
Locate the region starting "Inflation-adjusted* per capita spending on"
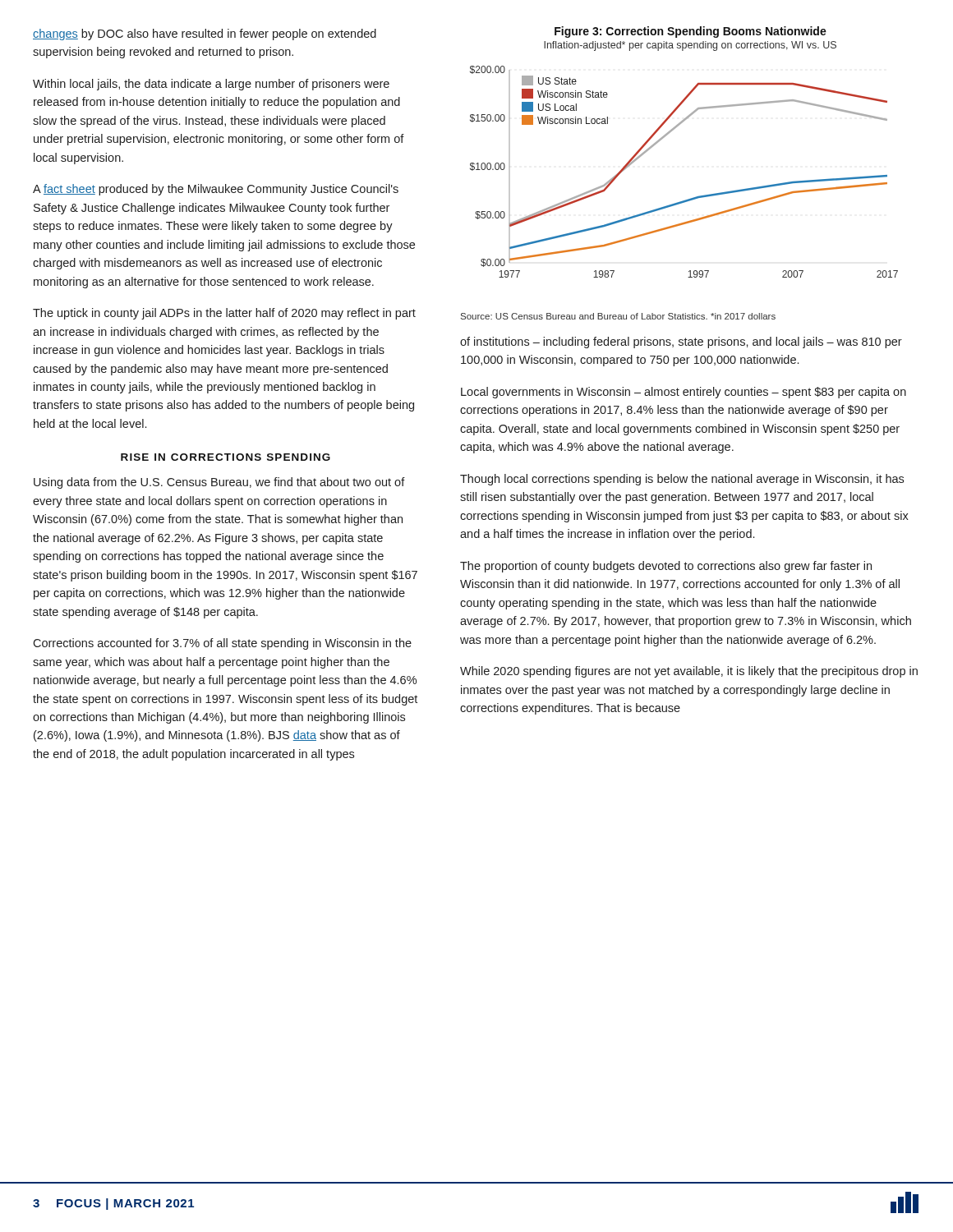click(690, 45)
